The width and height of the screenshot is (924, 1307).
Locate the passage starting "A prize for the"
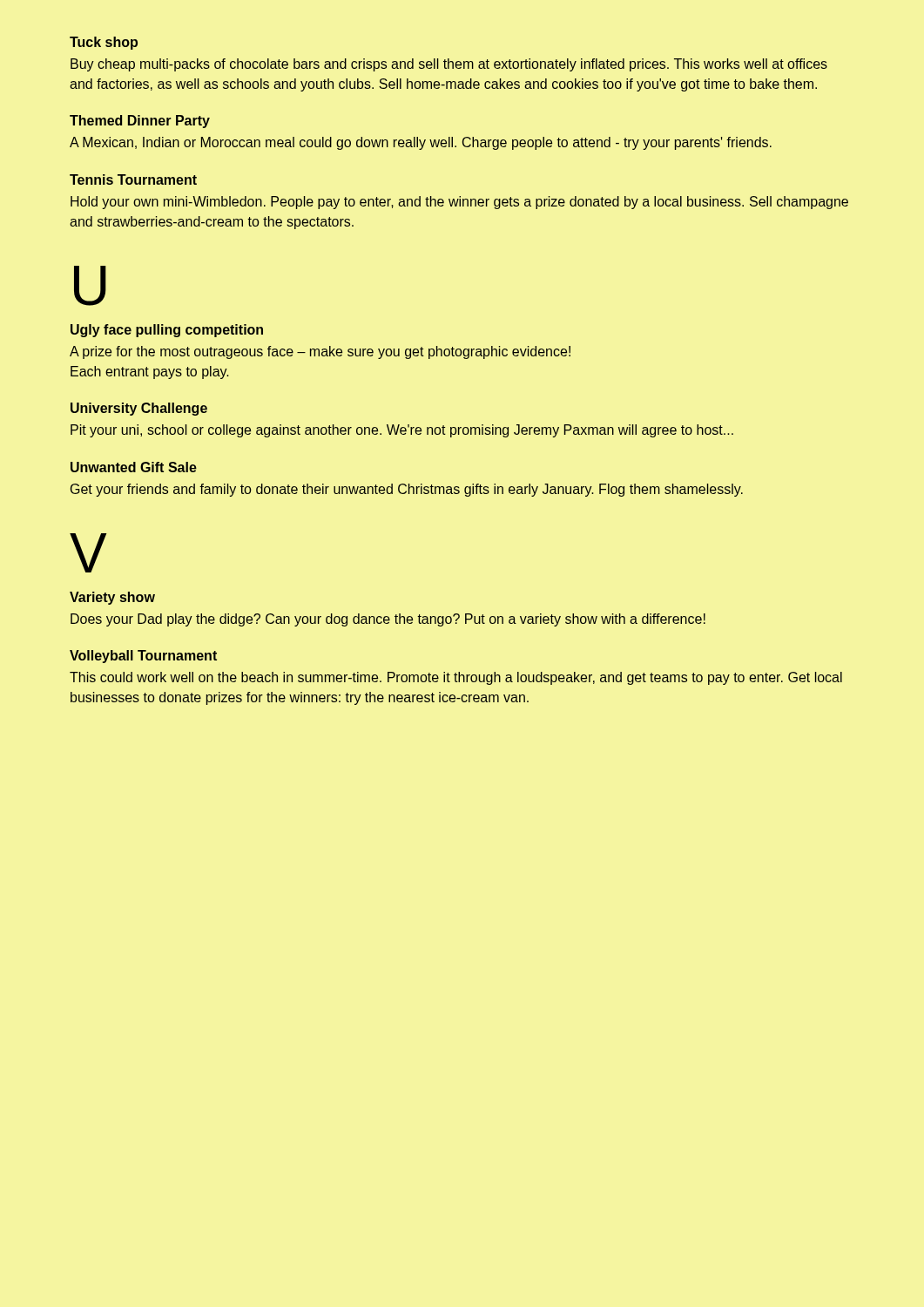click(321, 362)
